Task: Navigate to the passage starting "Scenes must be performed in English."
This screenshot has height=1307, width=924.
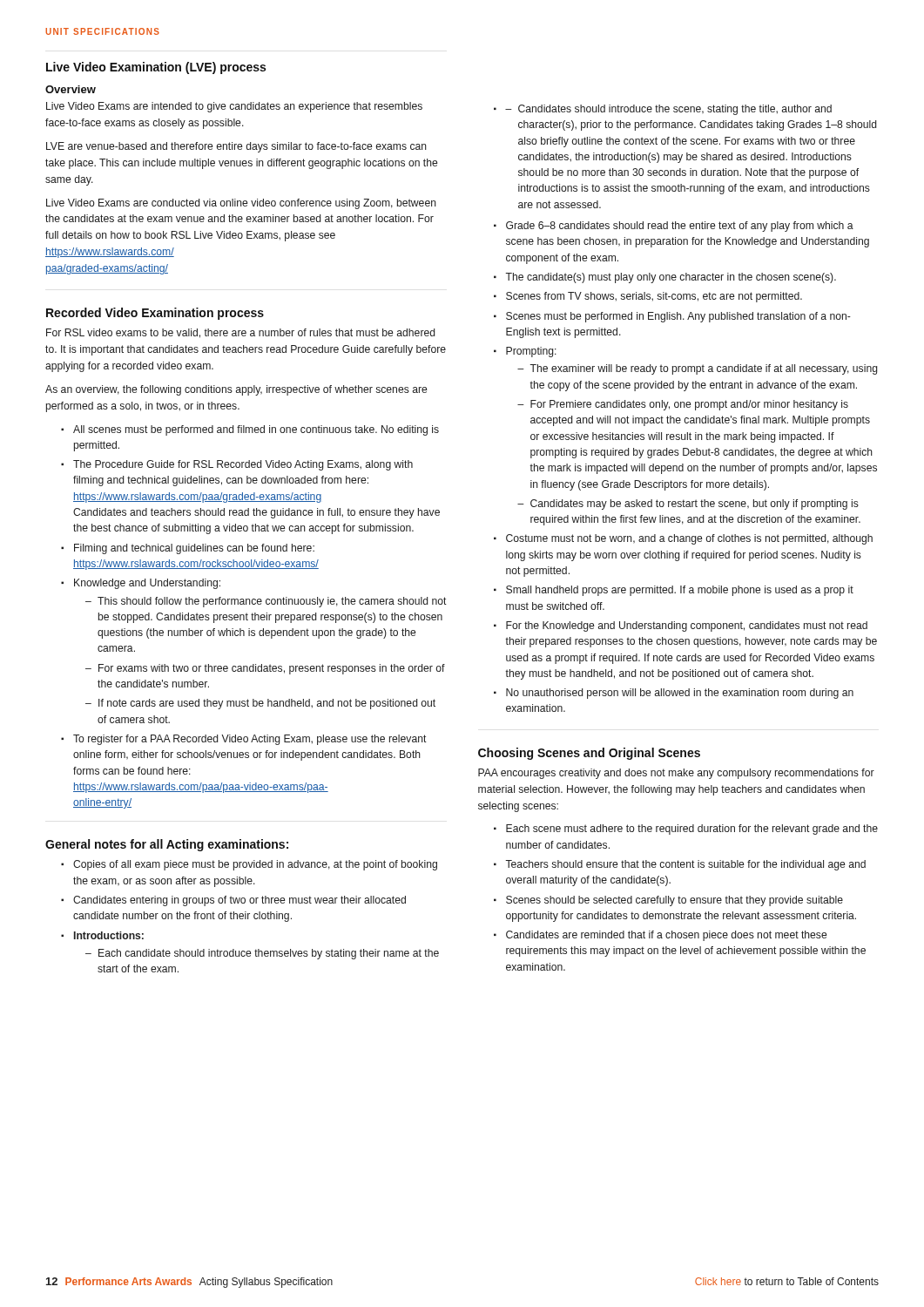Action: [678, 324]
